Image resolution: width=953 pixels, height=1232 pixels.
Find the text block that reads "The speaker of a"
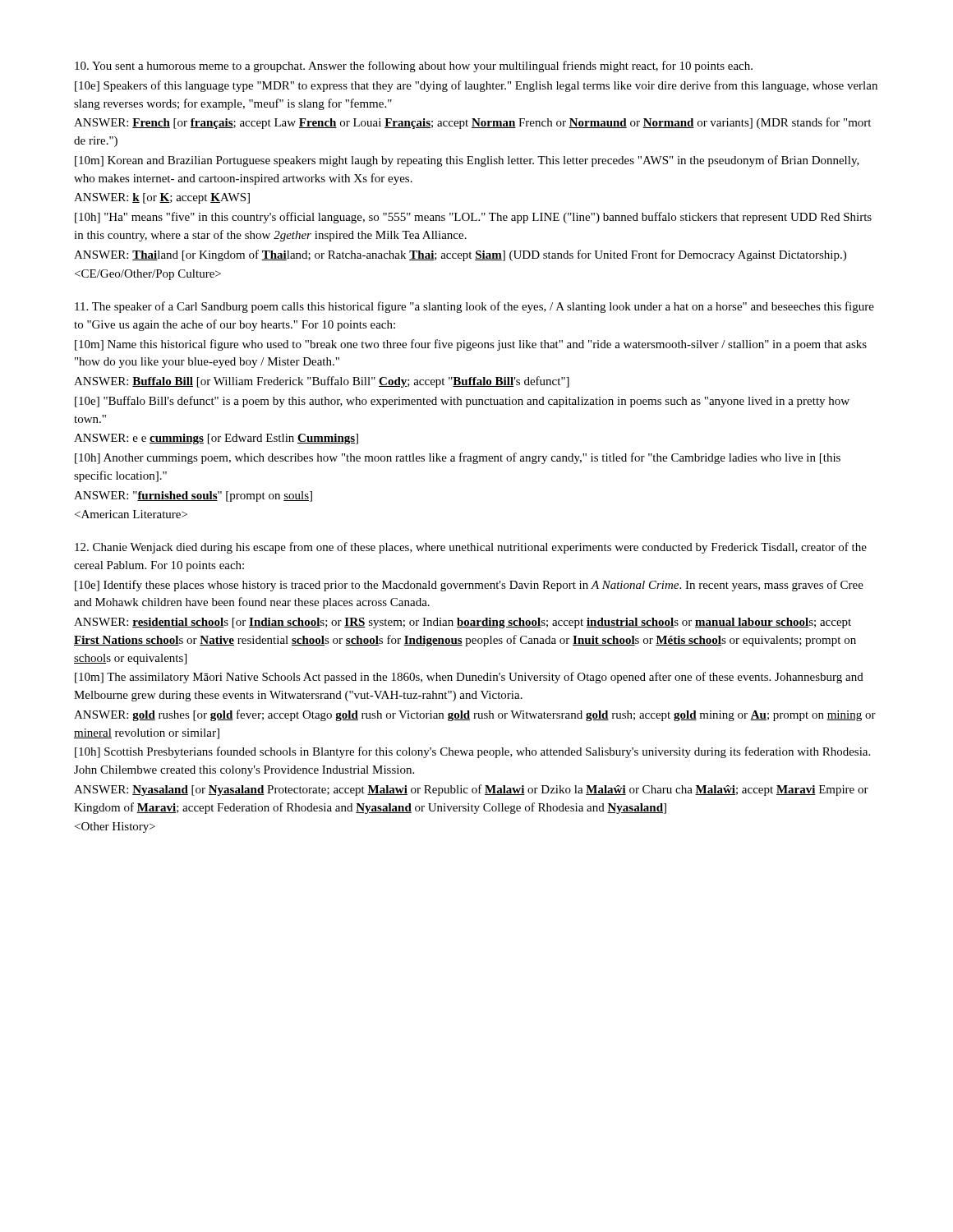click(x=476, y=411)
